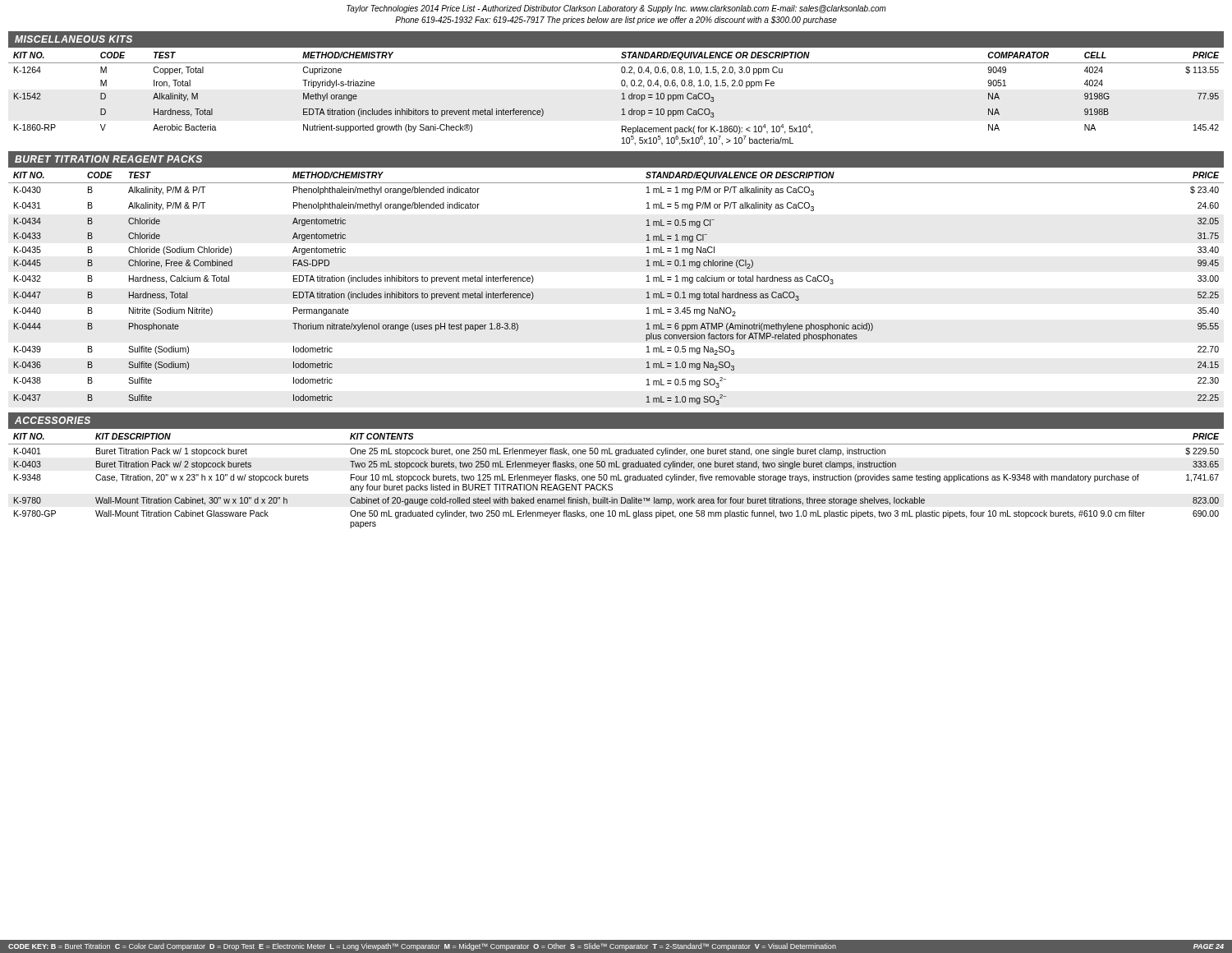Find the table that mentions "Buret Titration Pack w/ 1"
This screenshot has width=1232, height=953.
coord(616,479)
